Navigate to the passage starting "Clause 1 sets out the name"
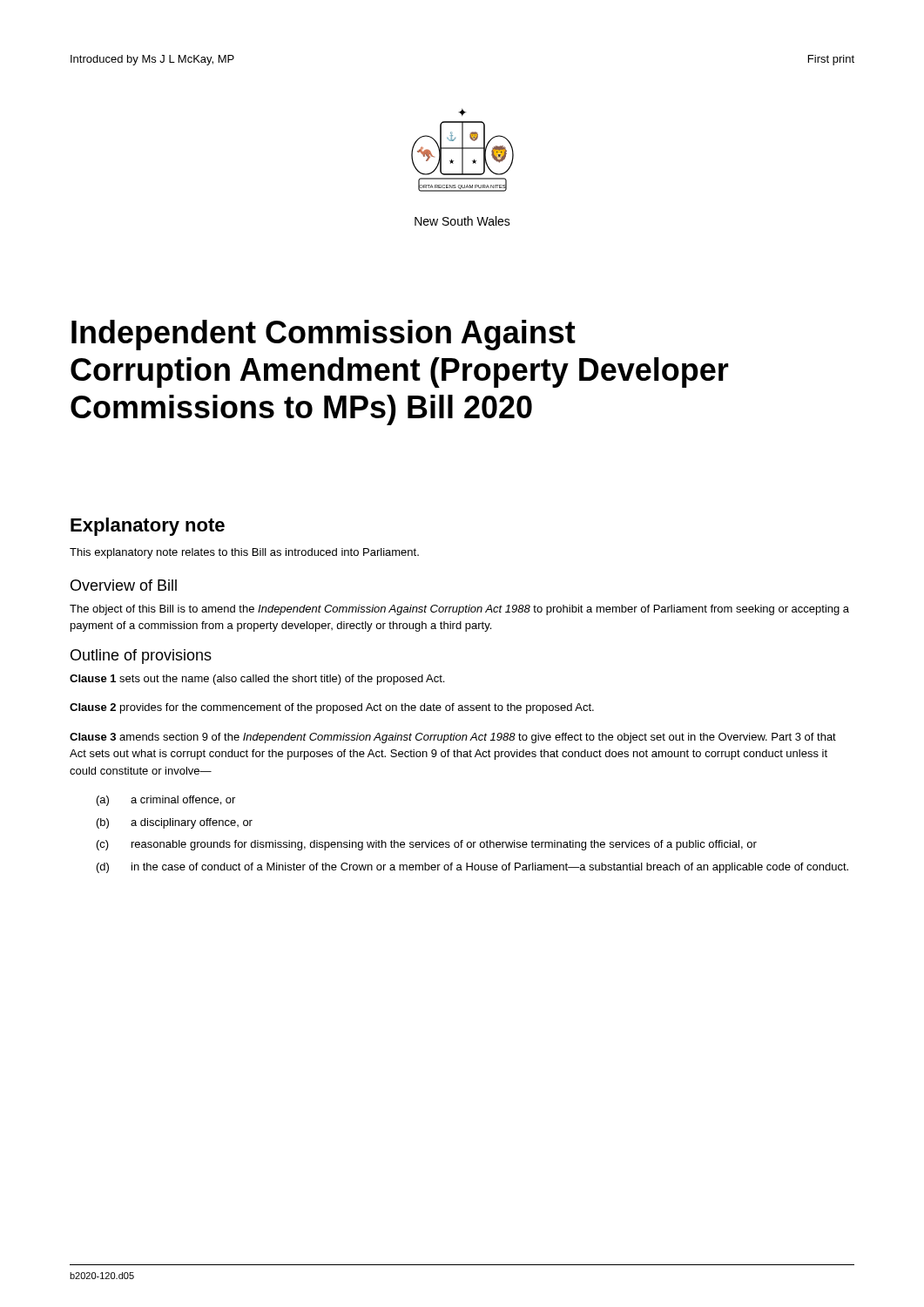 (x=257, y=680)
